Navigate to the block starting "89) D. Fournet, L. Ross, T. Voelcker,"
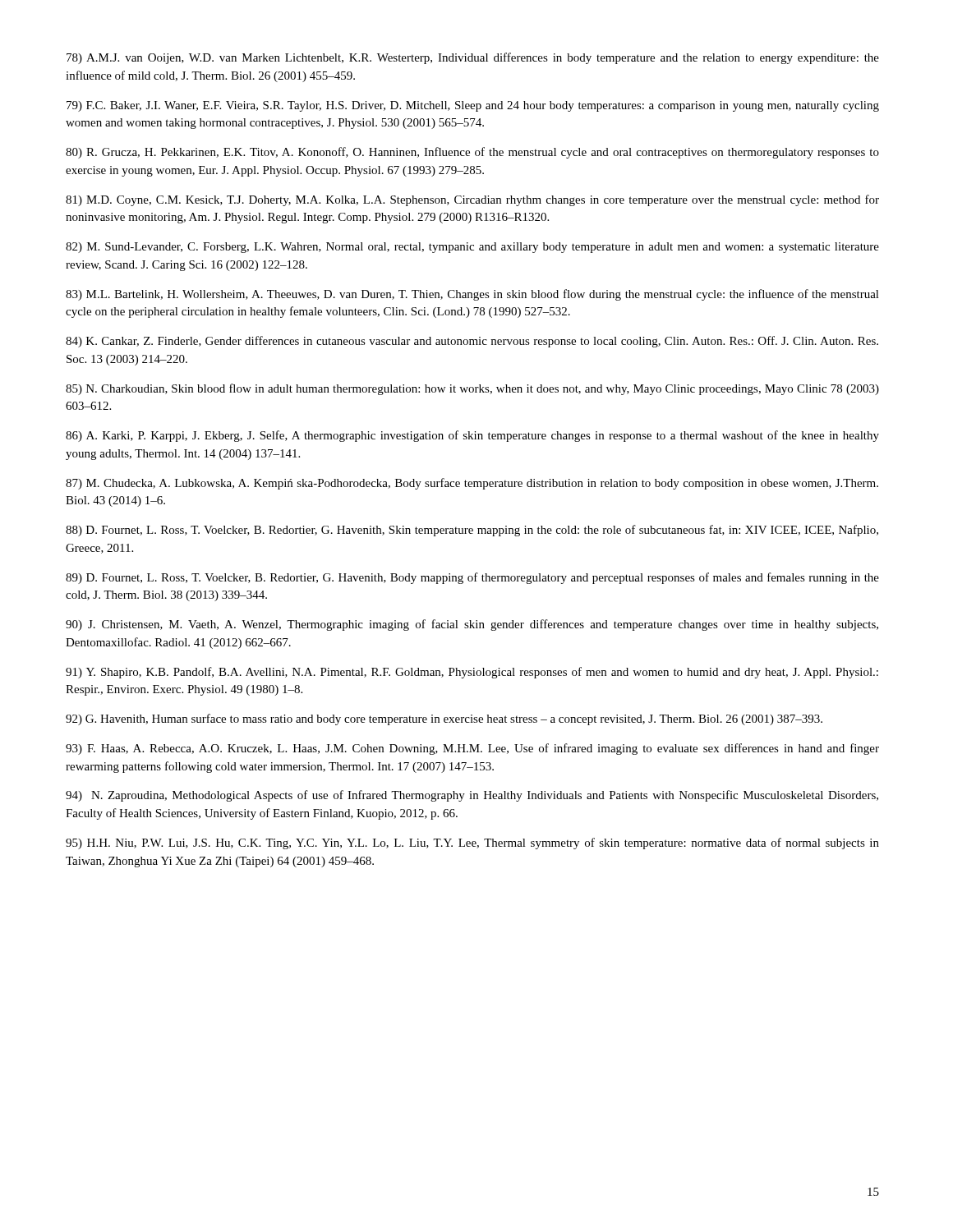Viewport: 953px width, 1232px height. 472,586
